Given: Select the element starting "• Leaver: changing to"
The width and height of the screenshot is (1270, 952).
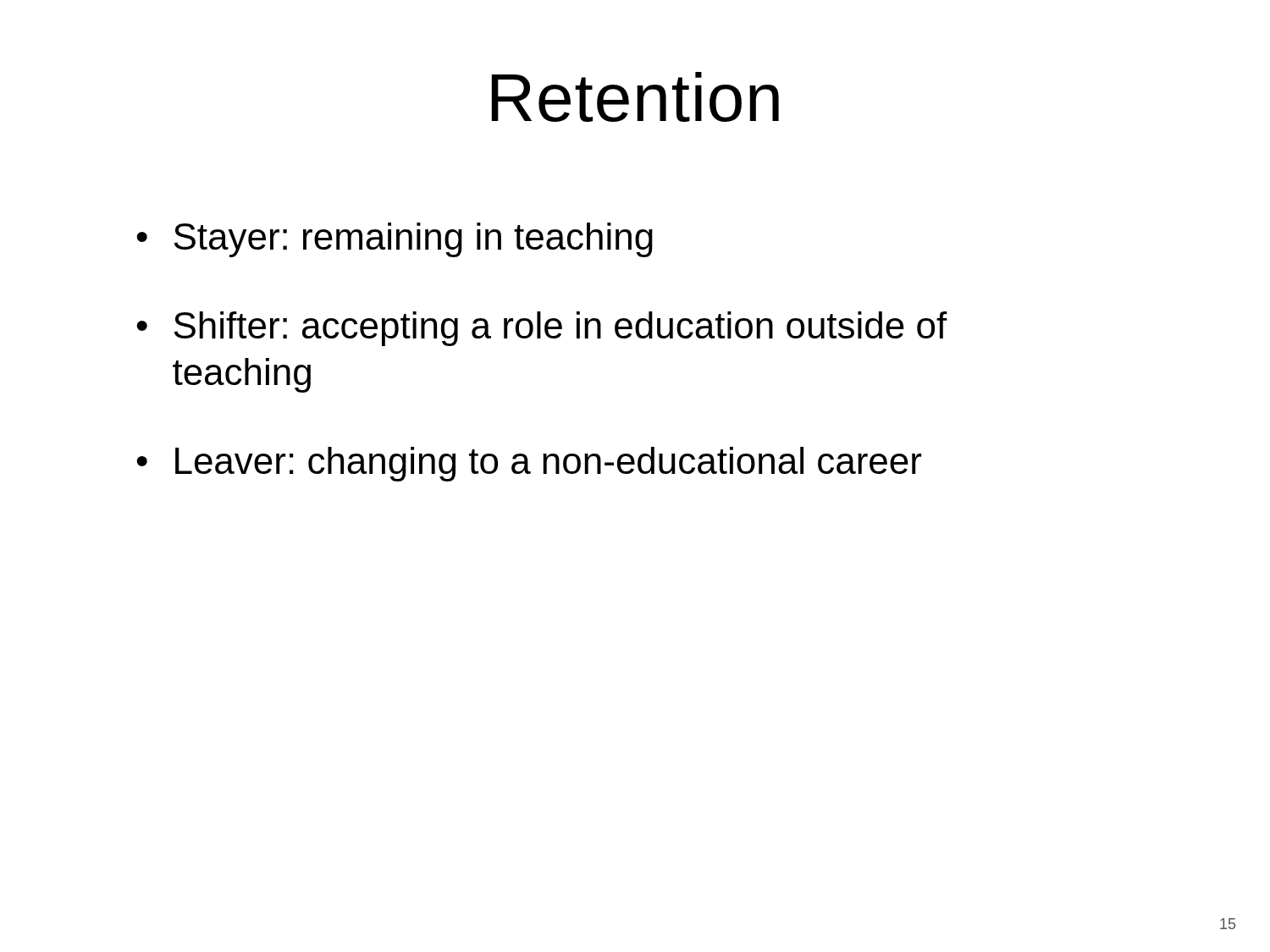Looking at the screenshot, I should (529, 461).
